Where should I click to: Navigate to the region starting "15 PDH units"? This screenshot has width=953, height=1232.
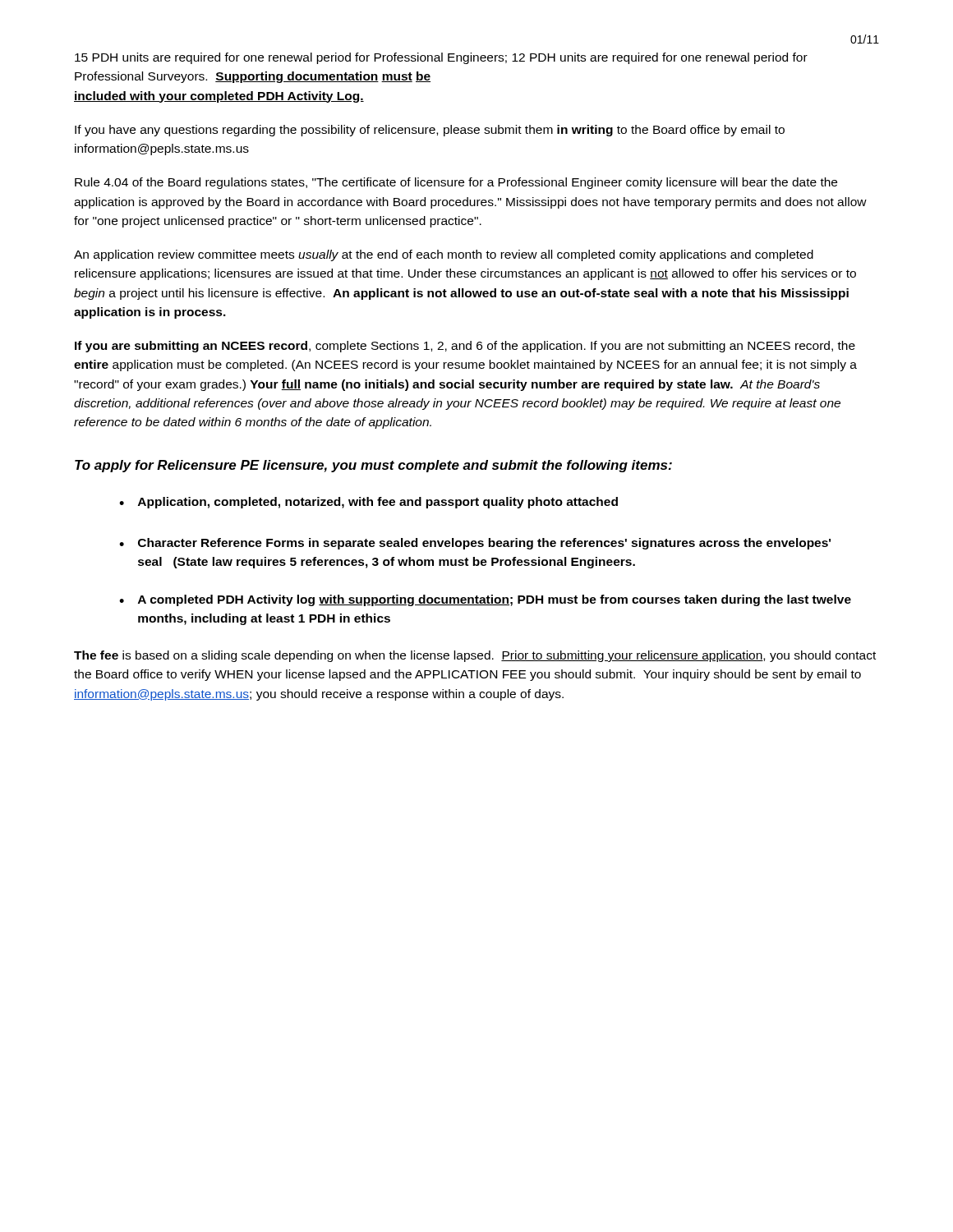click(441, 76)
